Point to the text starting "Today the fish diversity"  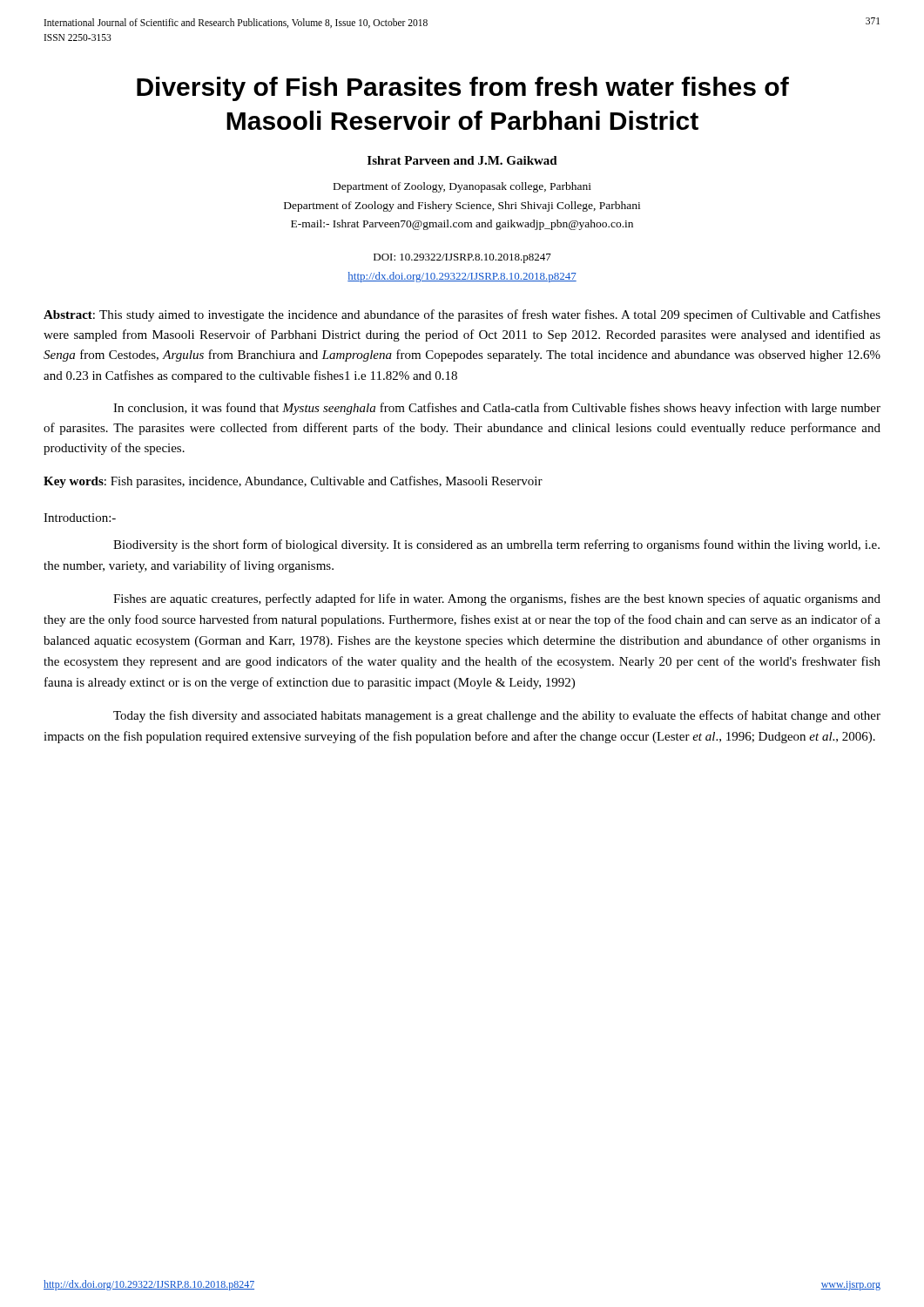462,726
